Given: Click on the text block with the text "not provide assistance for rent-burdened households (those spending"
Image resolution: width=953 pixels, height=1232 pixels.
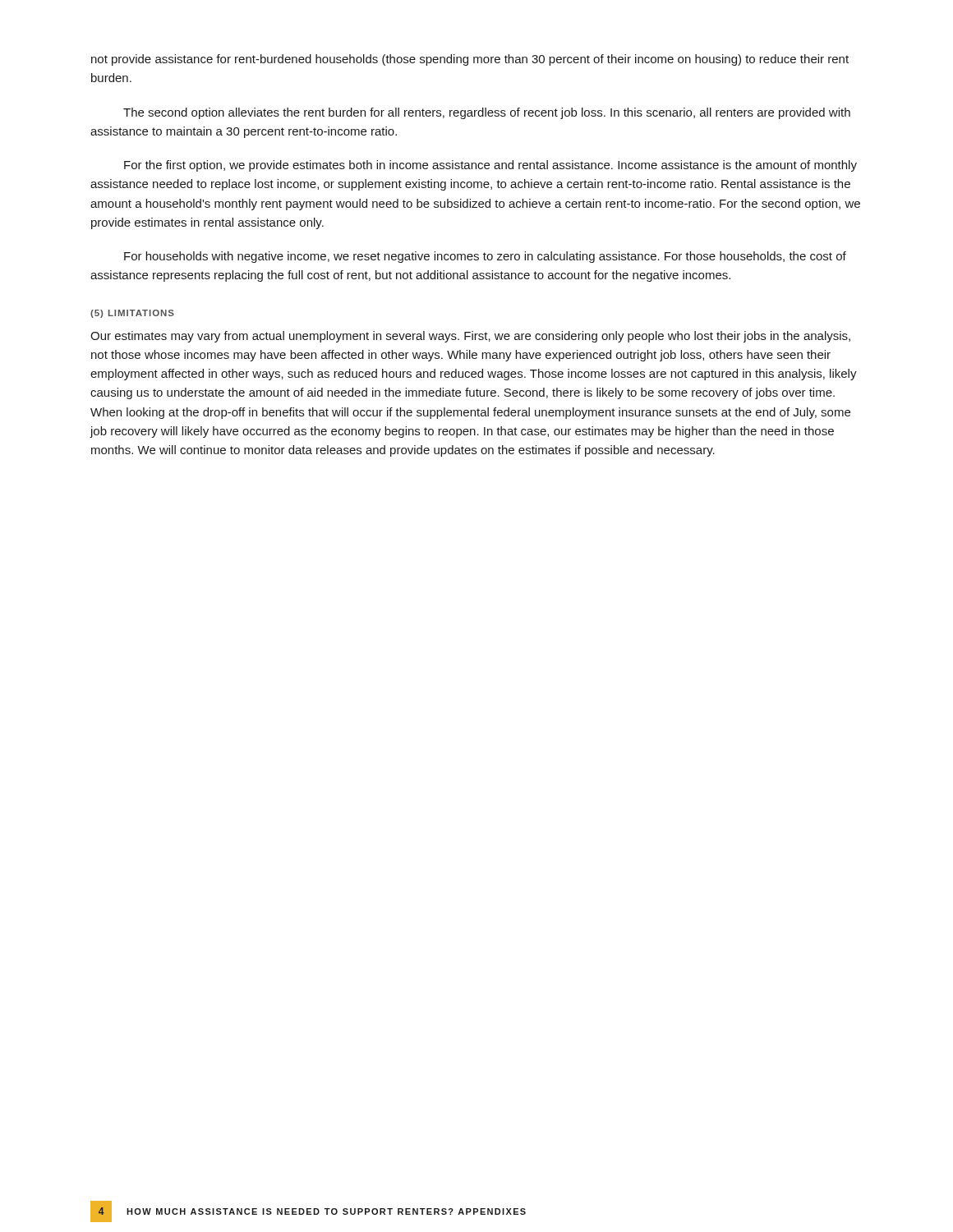Looking at the screenshot, I should (x=470, y=68).
